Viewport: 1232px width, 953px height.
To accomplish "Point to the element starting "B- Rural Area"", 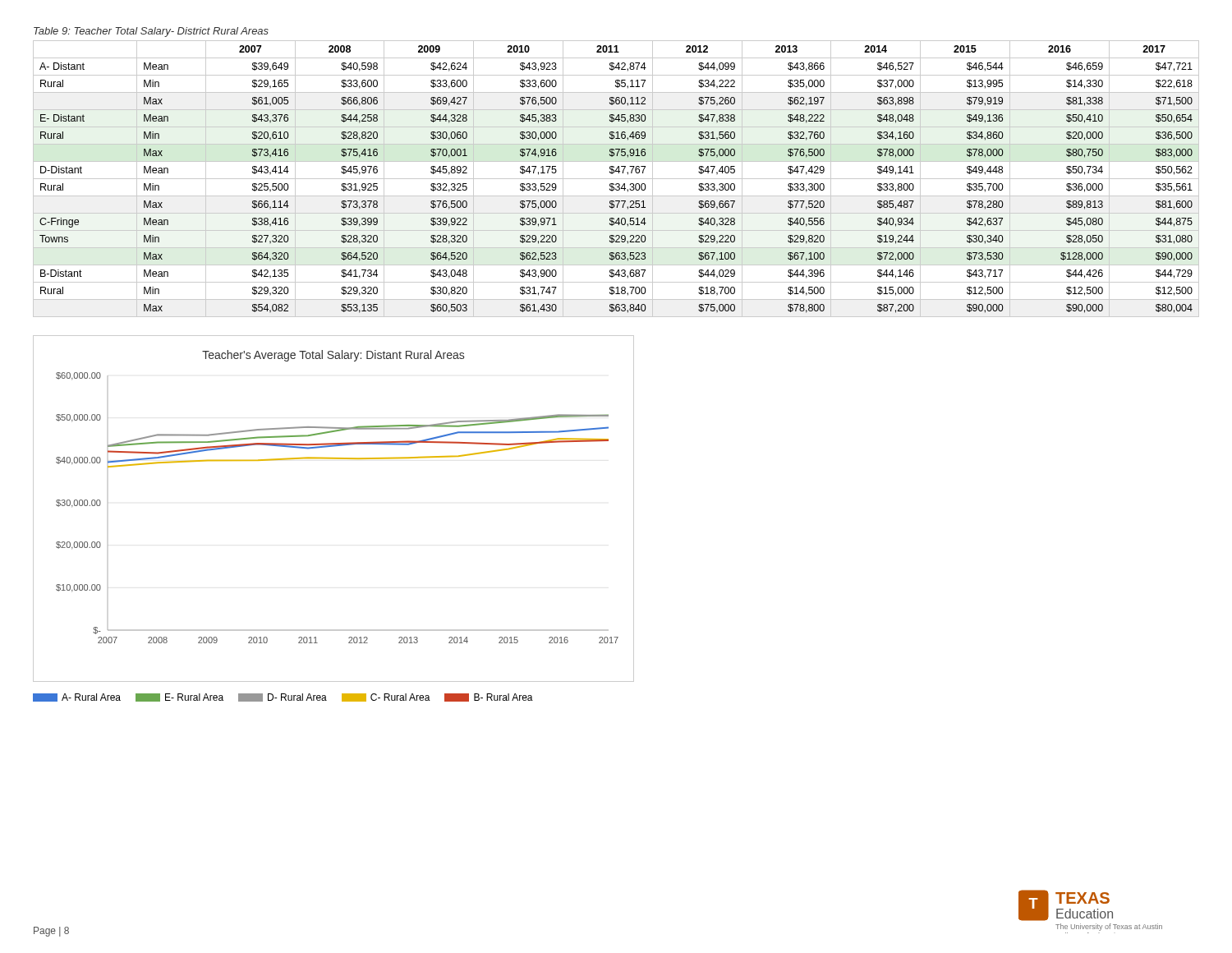I will [489, 698].
